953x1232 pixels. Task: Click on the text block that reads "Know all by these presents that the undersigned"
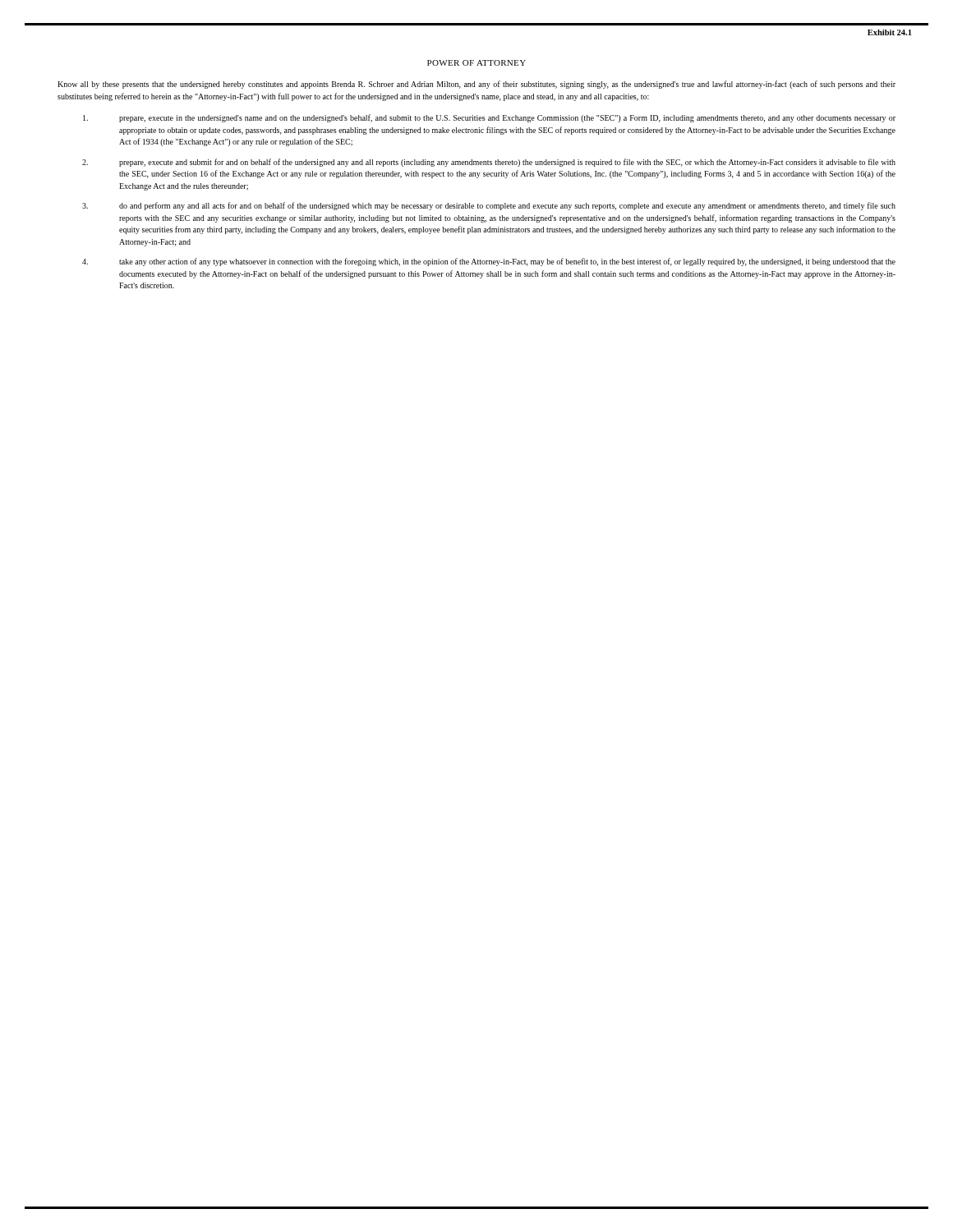476,90
